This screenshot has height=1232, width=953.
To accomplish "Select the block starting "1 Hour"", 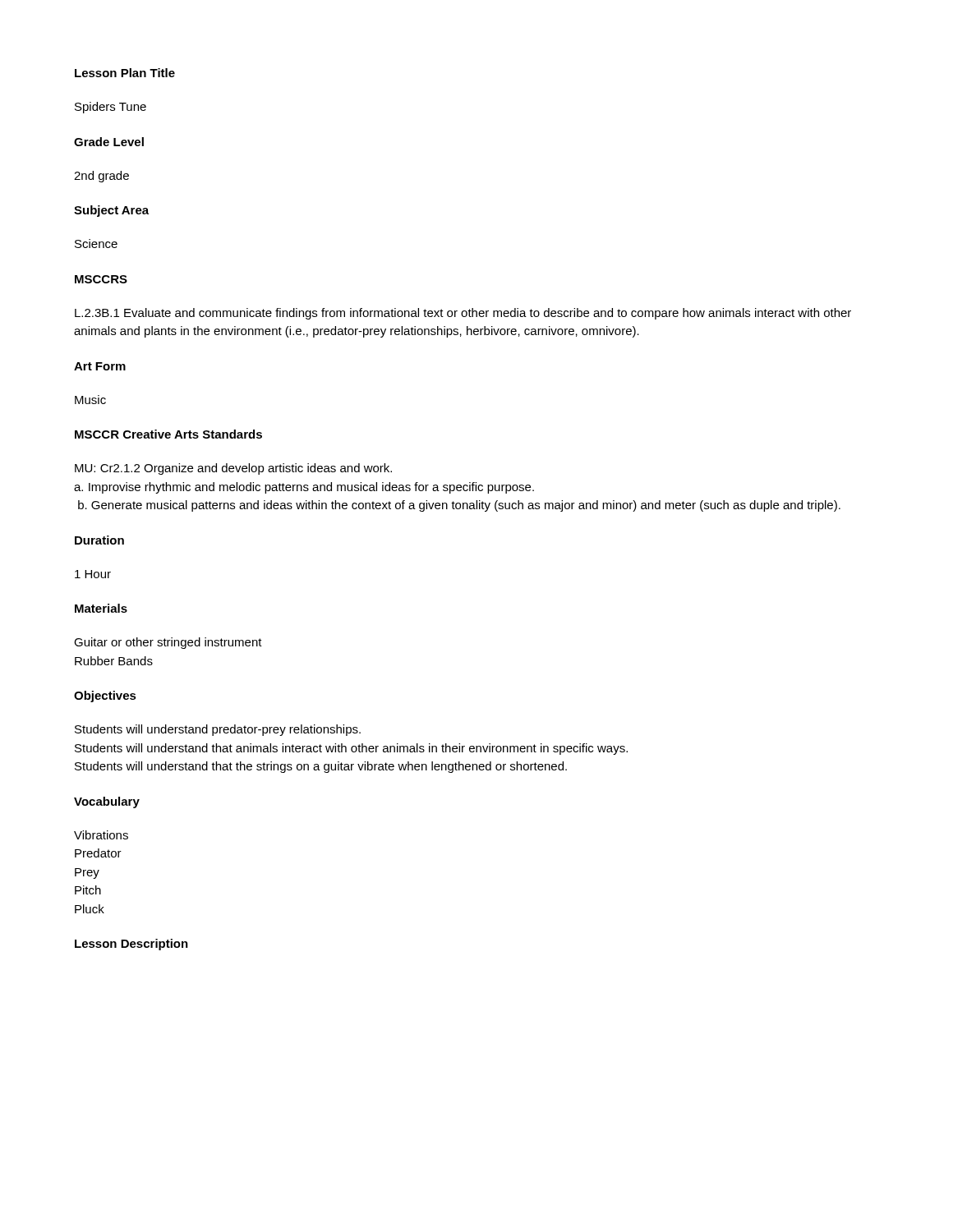I will click(93, 574).
